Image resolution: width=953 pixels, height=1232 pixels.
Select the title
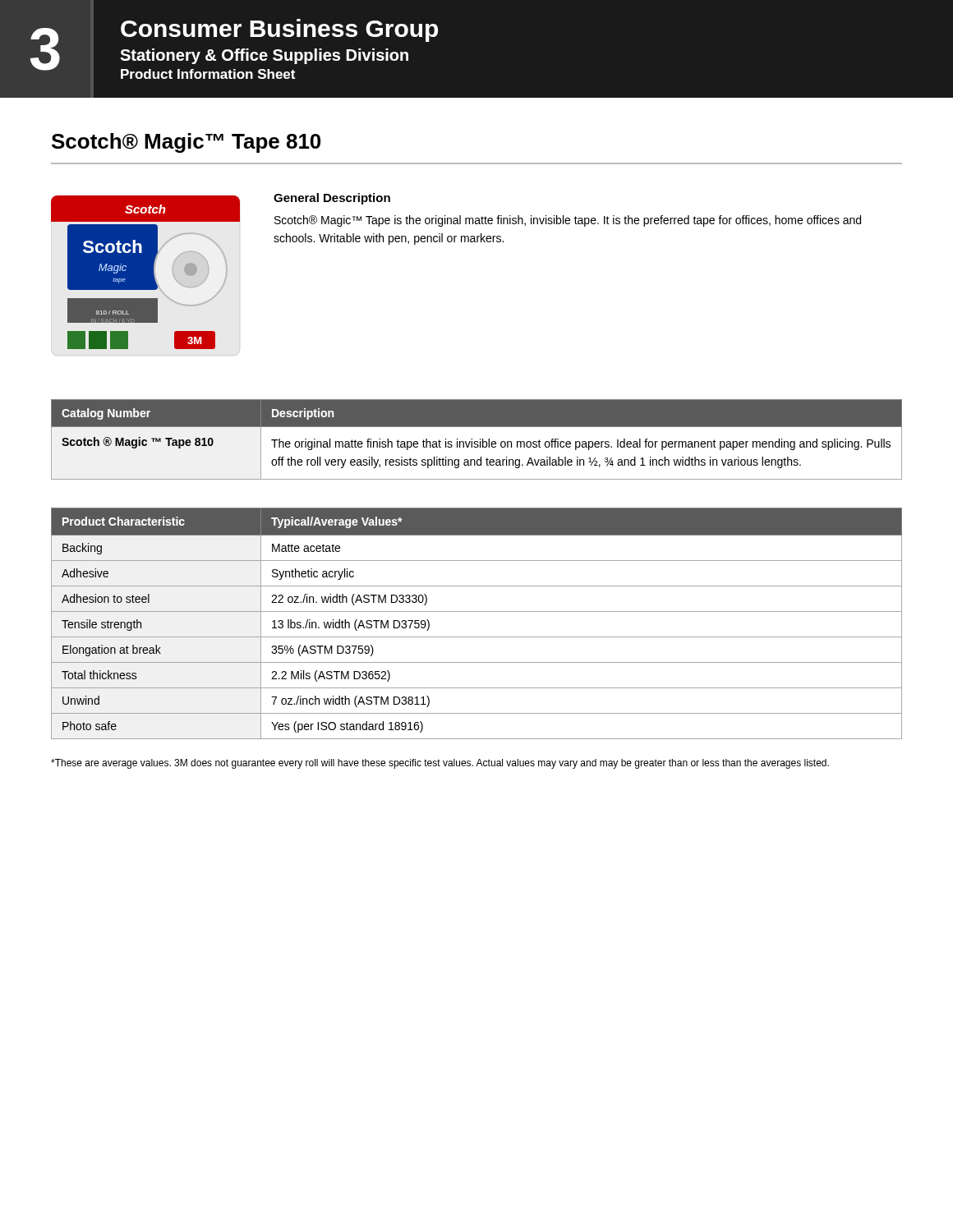tap(186, 141)
